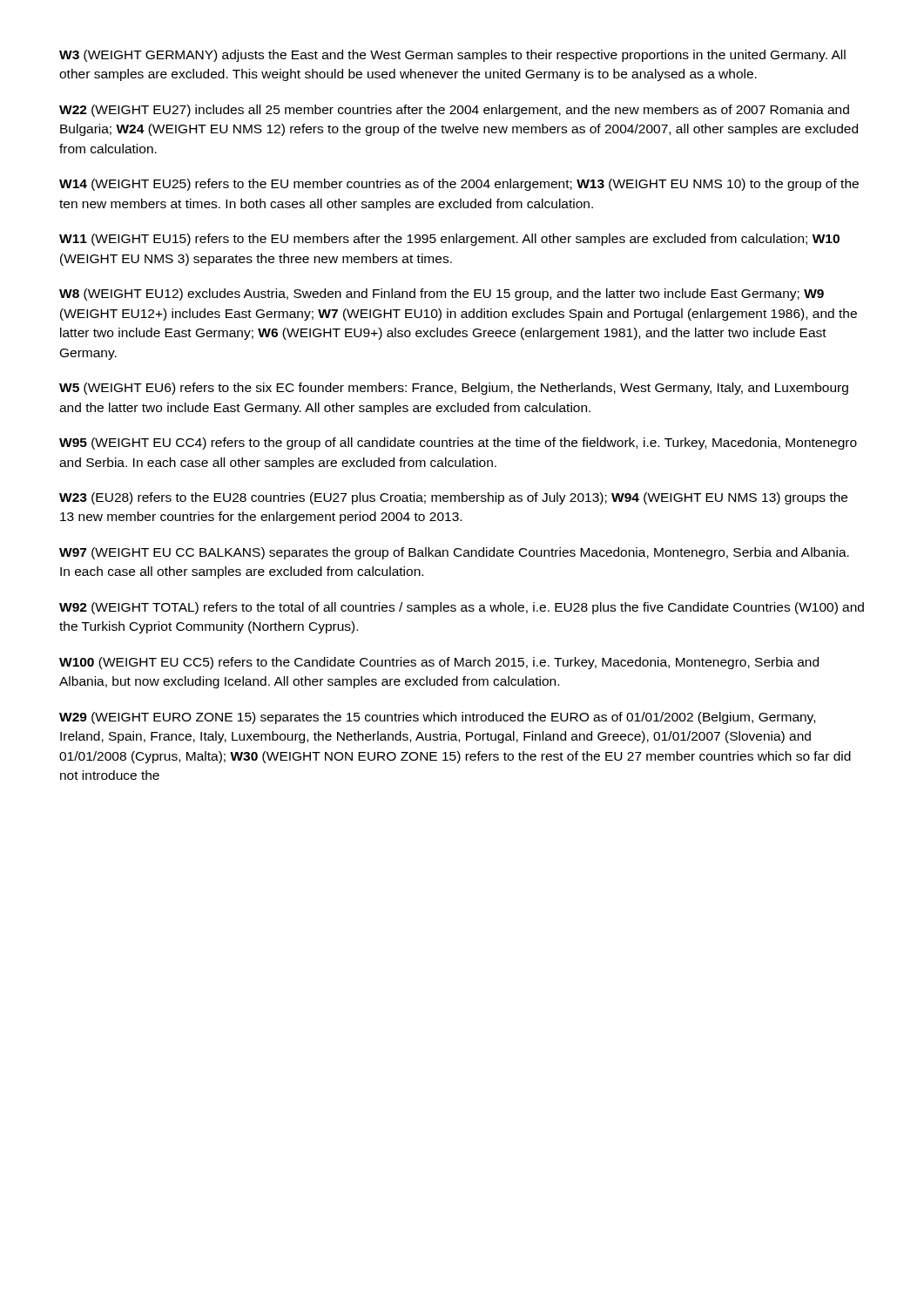Select the element starting "W8 (WEIGHT EU12) excludes Austria, Sweden and"
The width and height of the screenshot is (924, 1307).
click(458, 323)
